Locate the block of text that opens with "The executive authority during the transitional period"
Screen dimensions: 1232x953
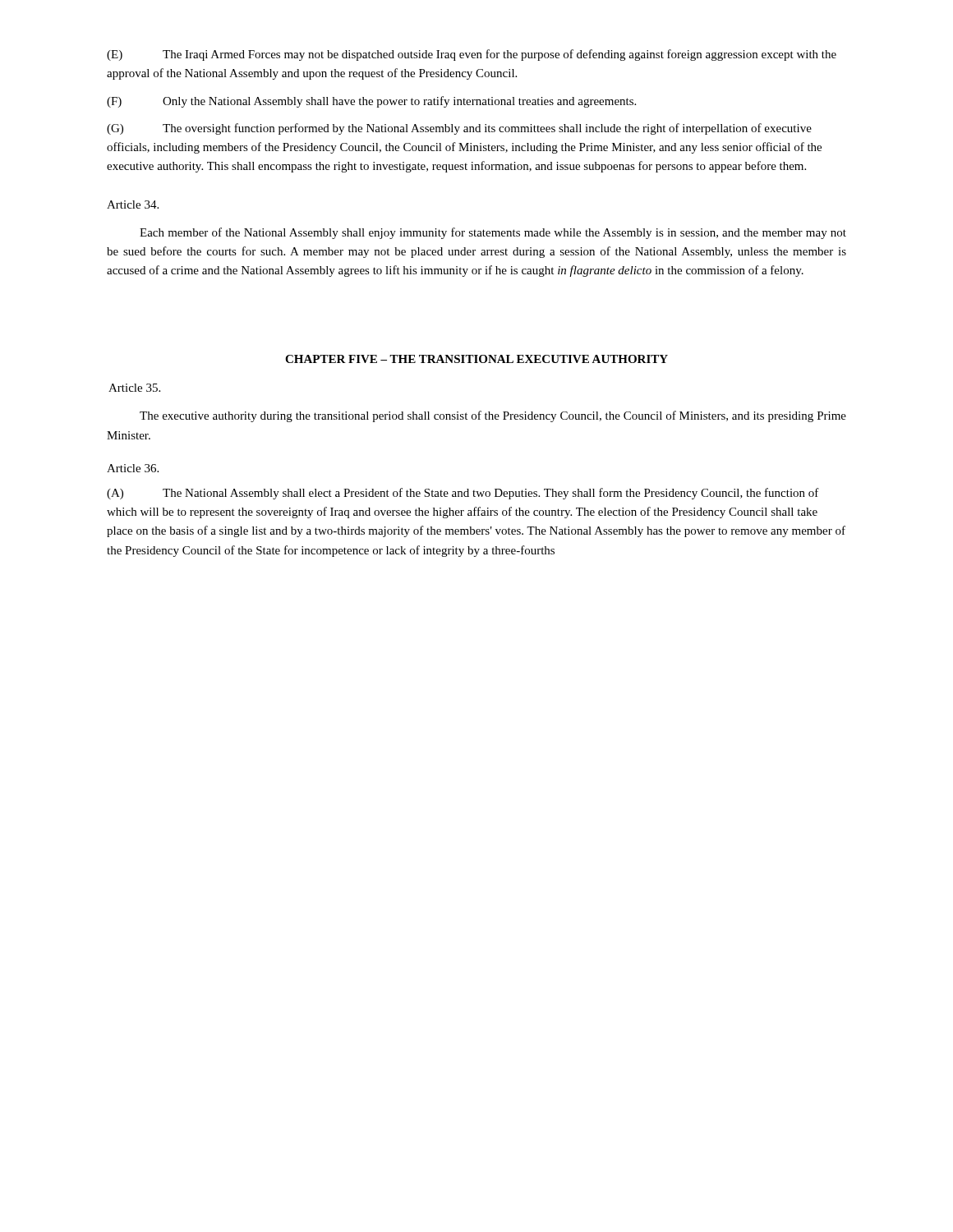476,425
